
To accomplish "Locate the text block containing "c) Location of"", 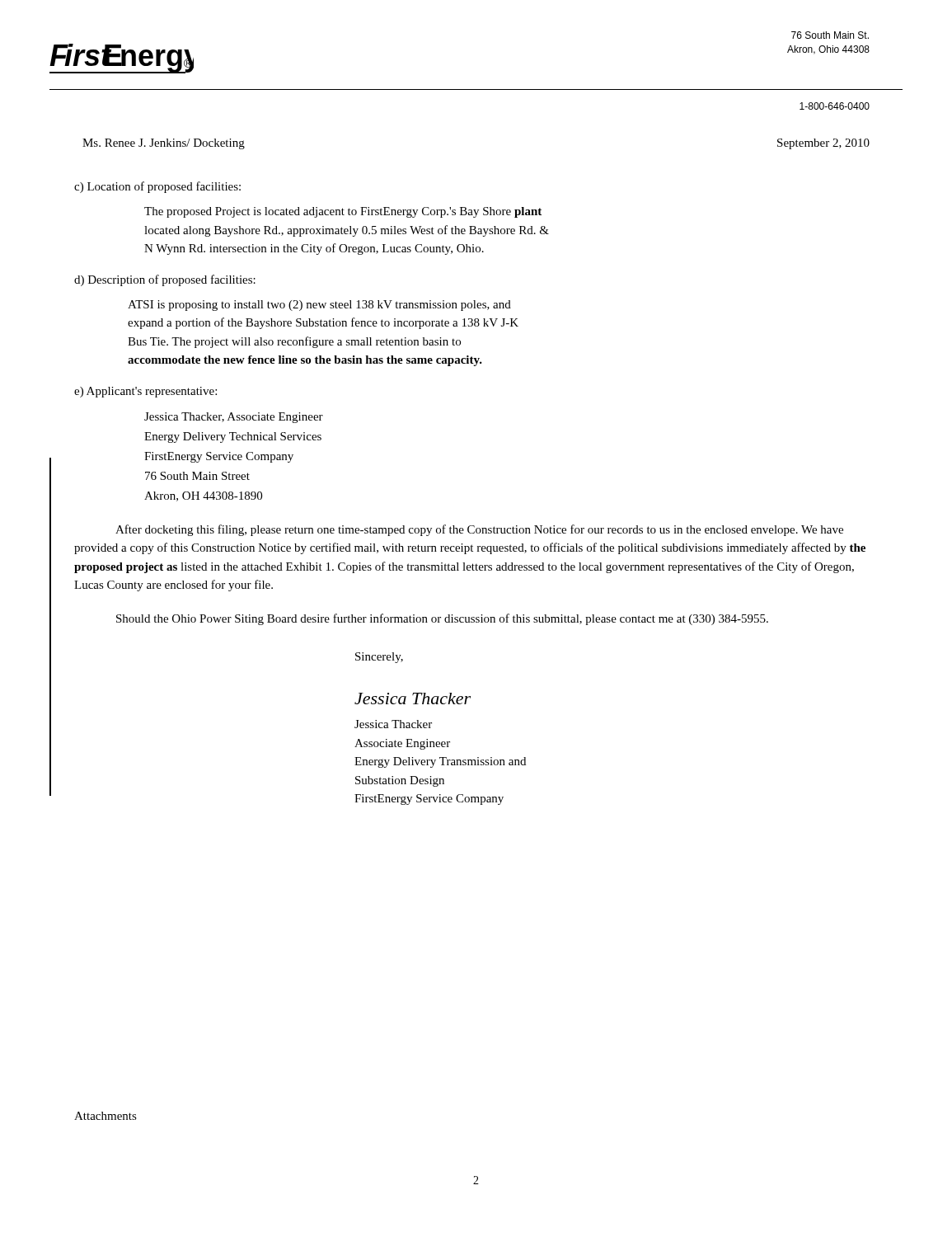I will coord(158,186).
